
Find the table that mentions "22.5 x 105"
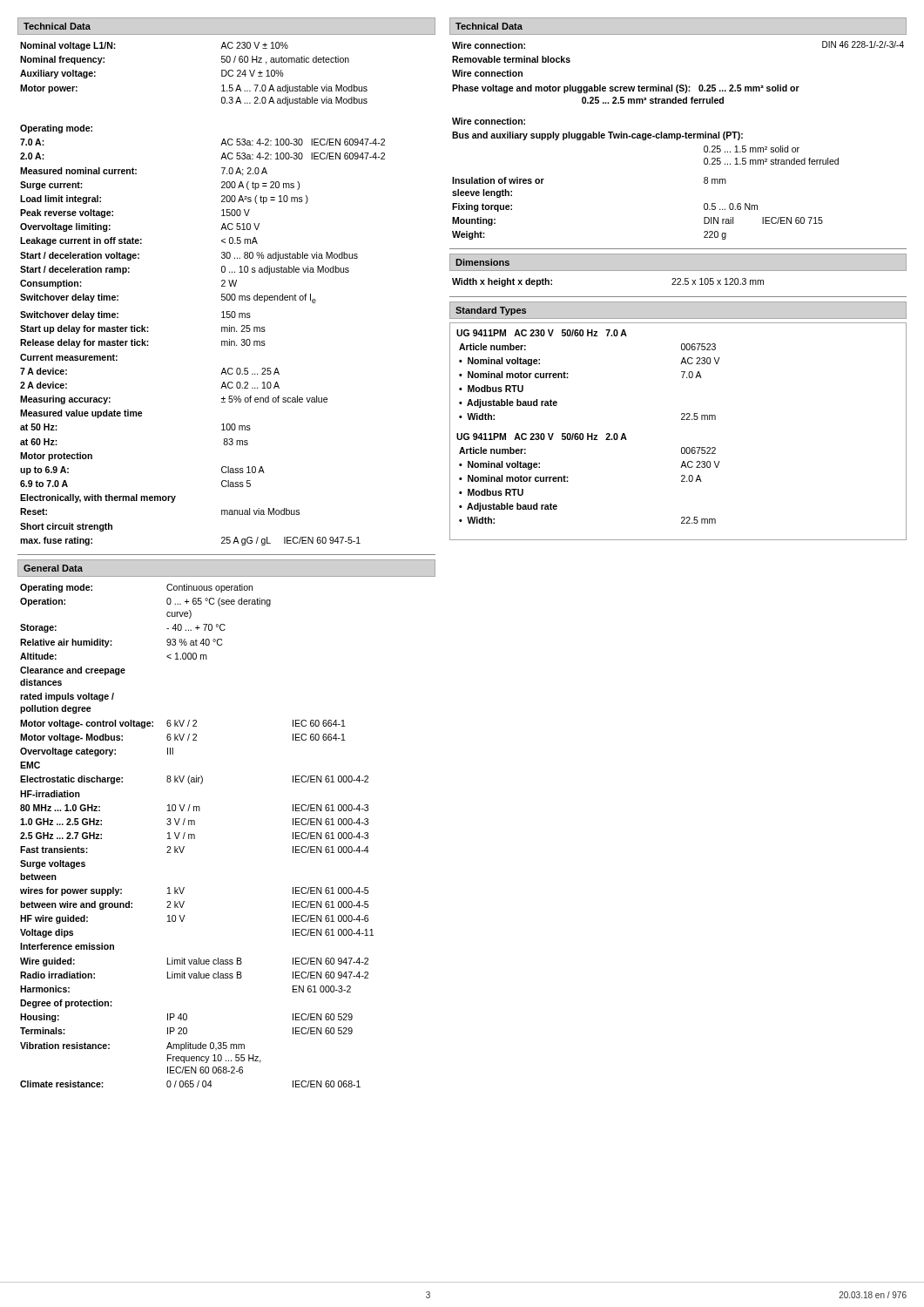678,282
